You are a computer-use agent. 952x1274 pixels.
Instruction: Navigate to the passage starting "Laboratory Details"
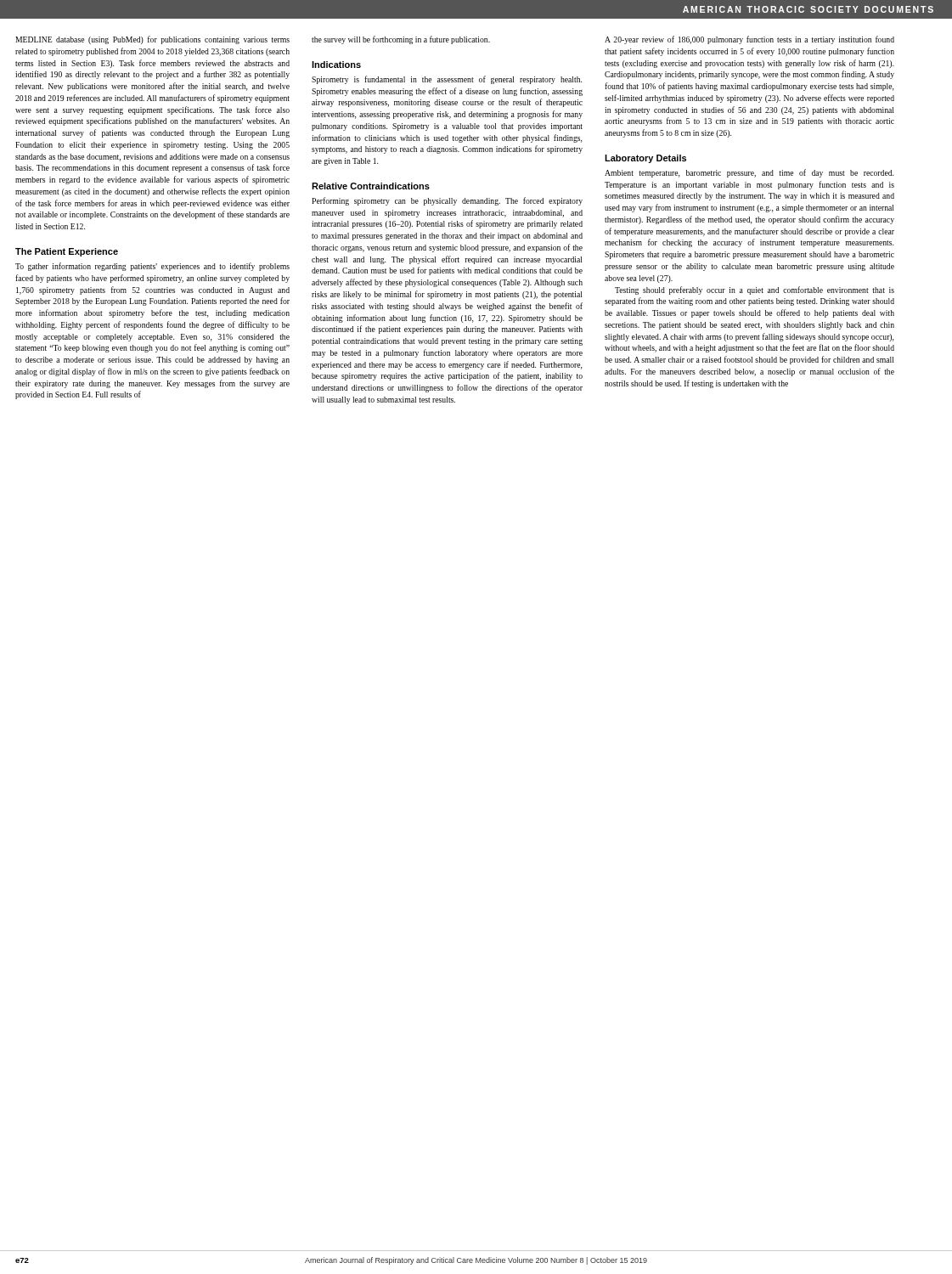tap(646, 158)
